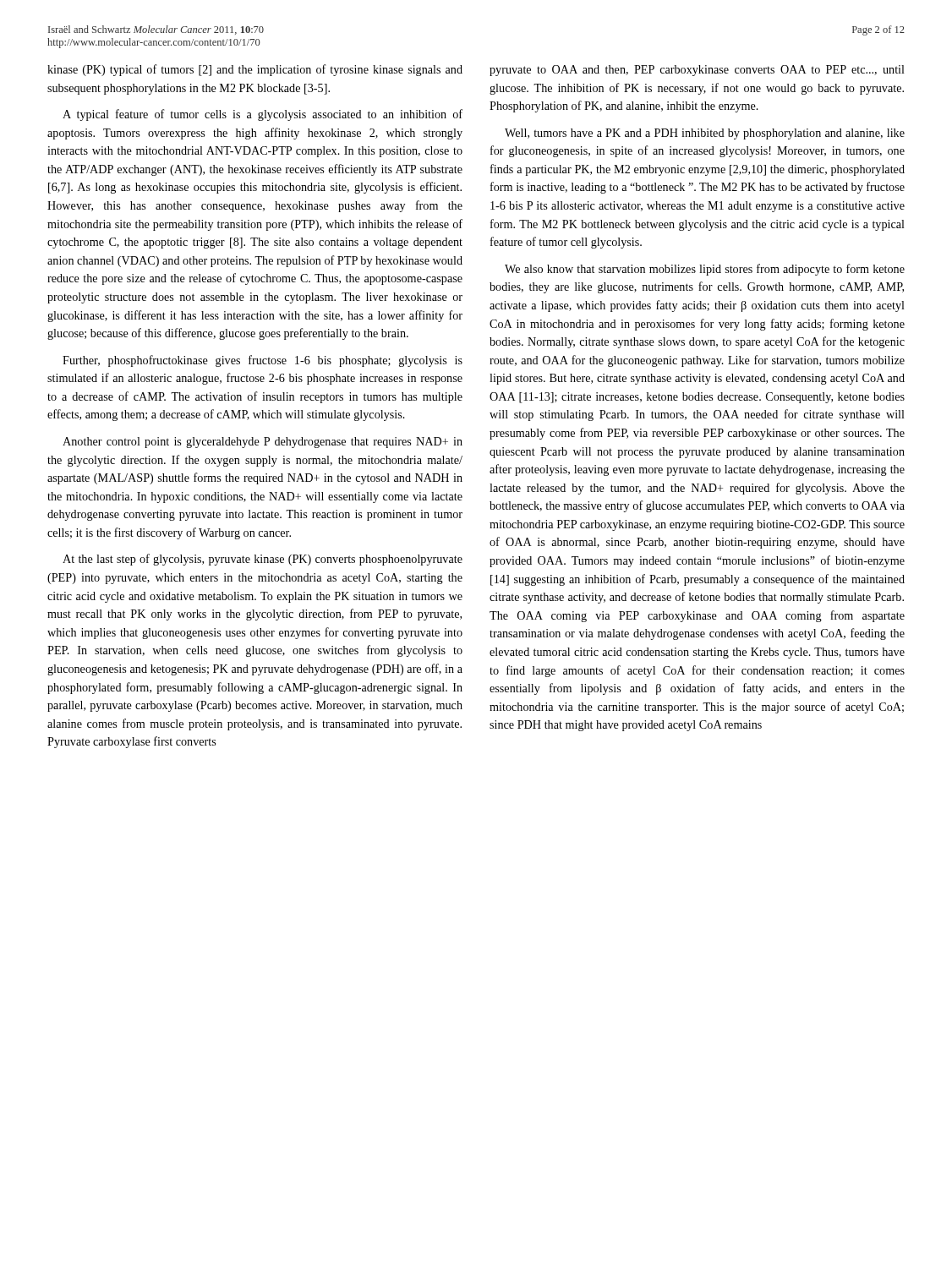Point to the region starting "kinase (PK) typical of tumors"
The height and width of the screenshot is (1268, 952).
(255, 406)
